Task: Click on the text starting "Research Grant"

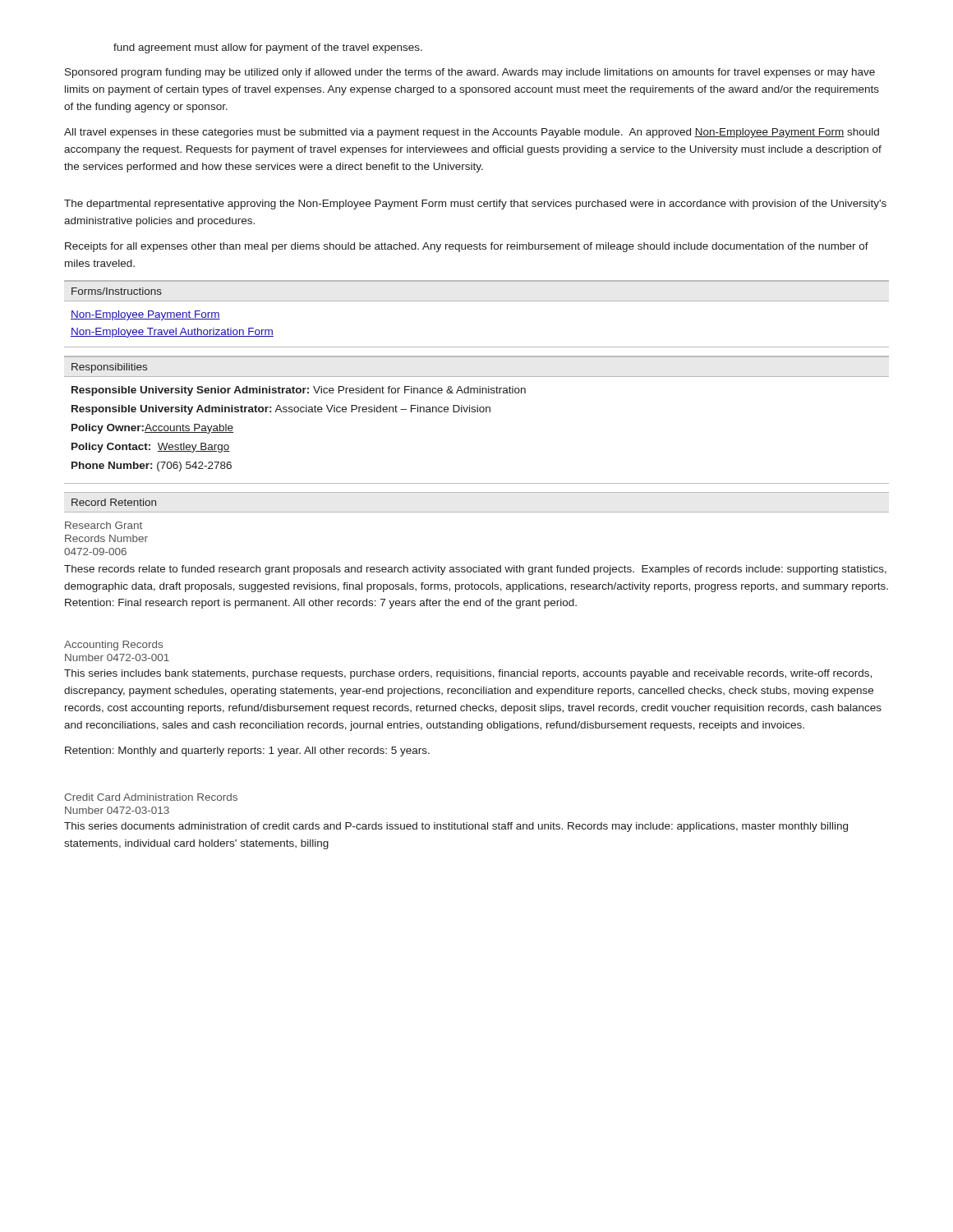Action: pos(103,525)
